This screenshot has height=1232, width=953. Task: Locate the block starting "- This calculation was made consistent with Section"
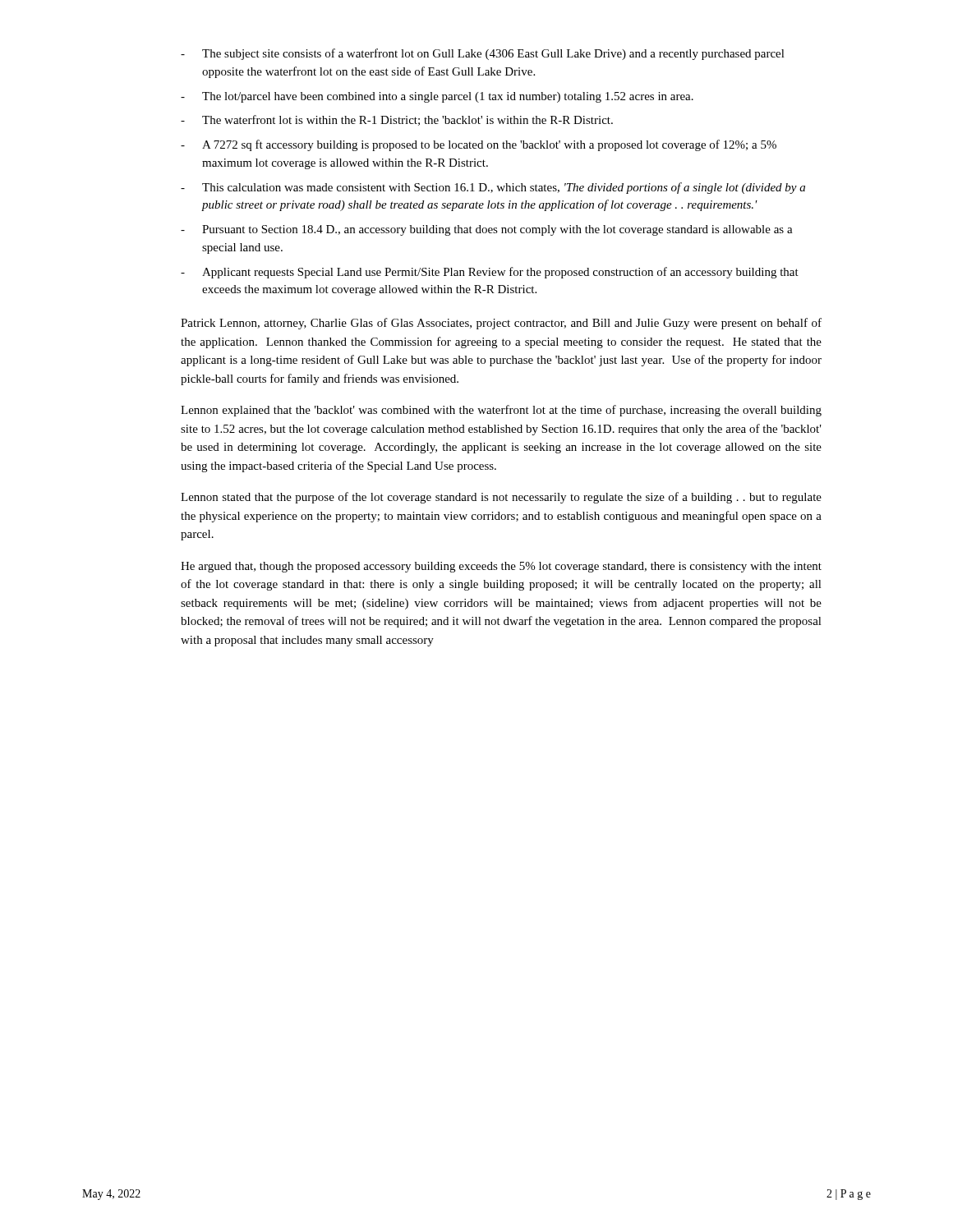(501, 197)
